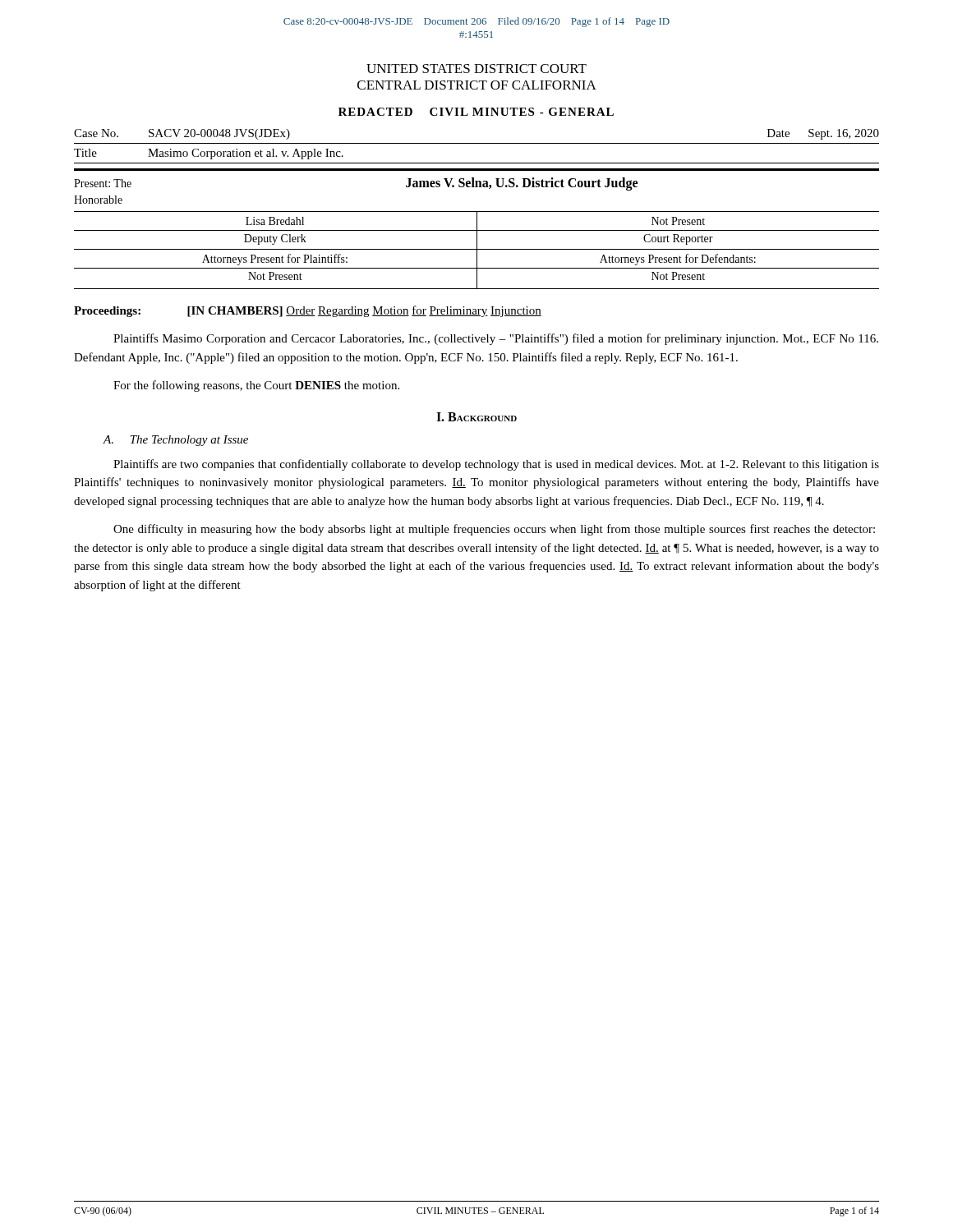The height and width of the screenshot is (1232, 953).
Task: Click on the text block that says "For the following reasons, the Court DENIES"
Action: point(257,385)
